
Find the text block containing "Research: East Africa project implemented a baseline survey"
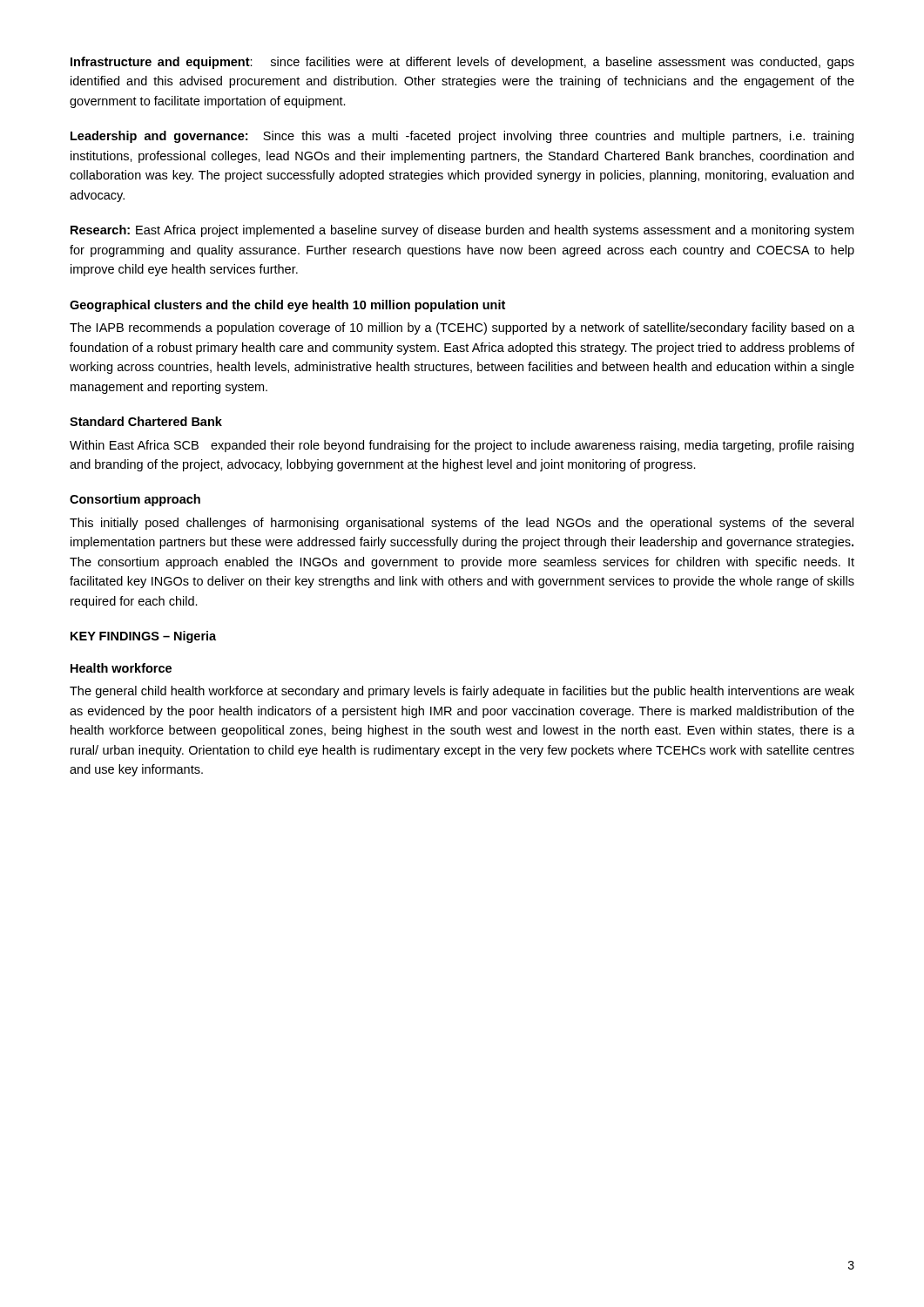click(x=462, y=250)
